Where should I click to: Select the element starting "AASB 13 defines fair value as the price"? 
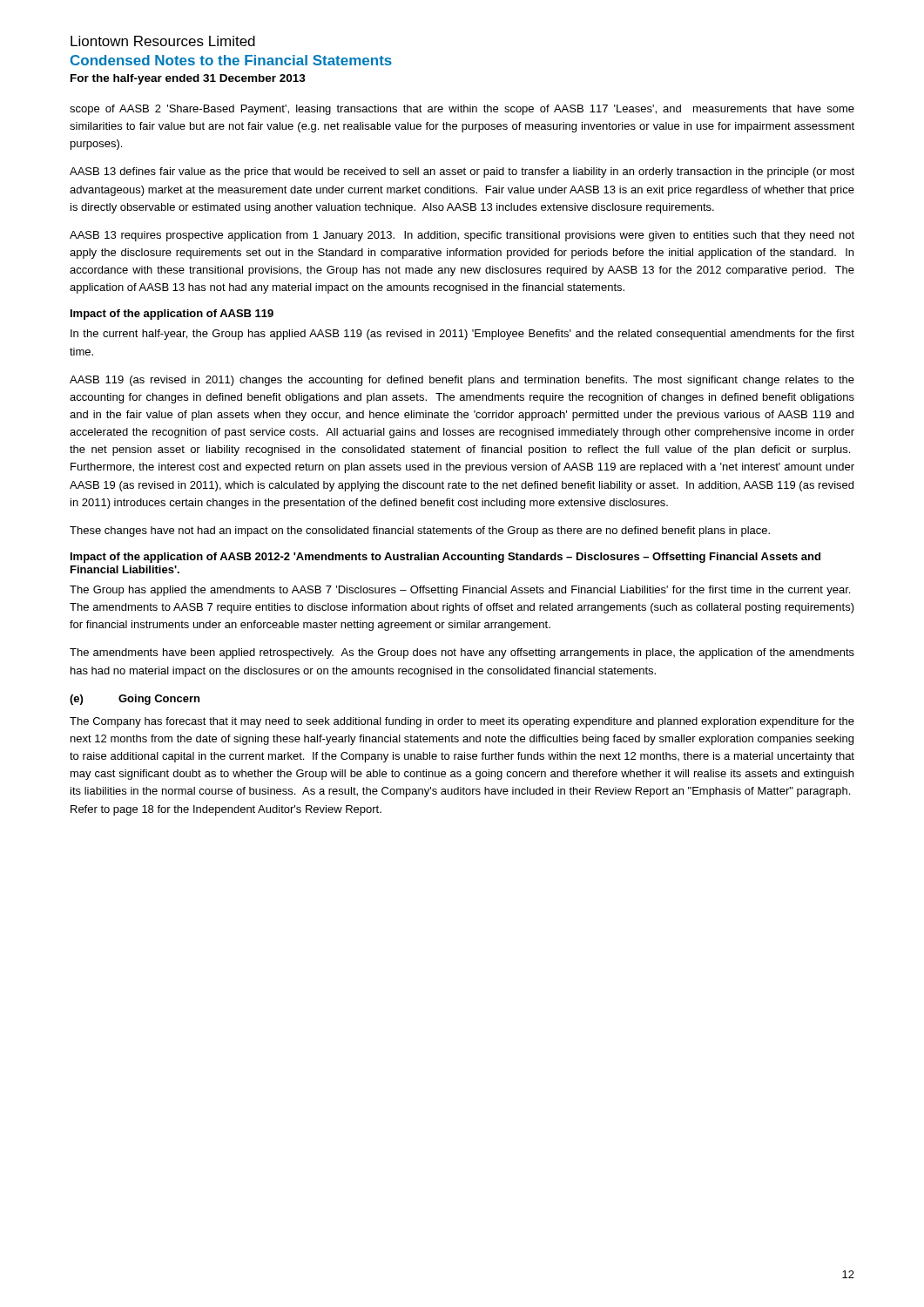pos(462,189)
